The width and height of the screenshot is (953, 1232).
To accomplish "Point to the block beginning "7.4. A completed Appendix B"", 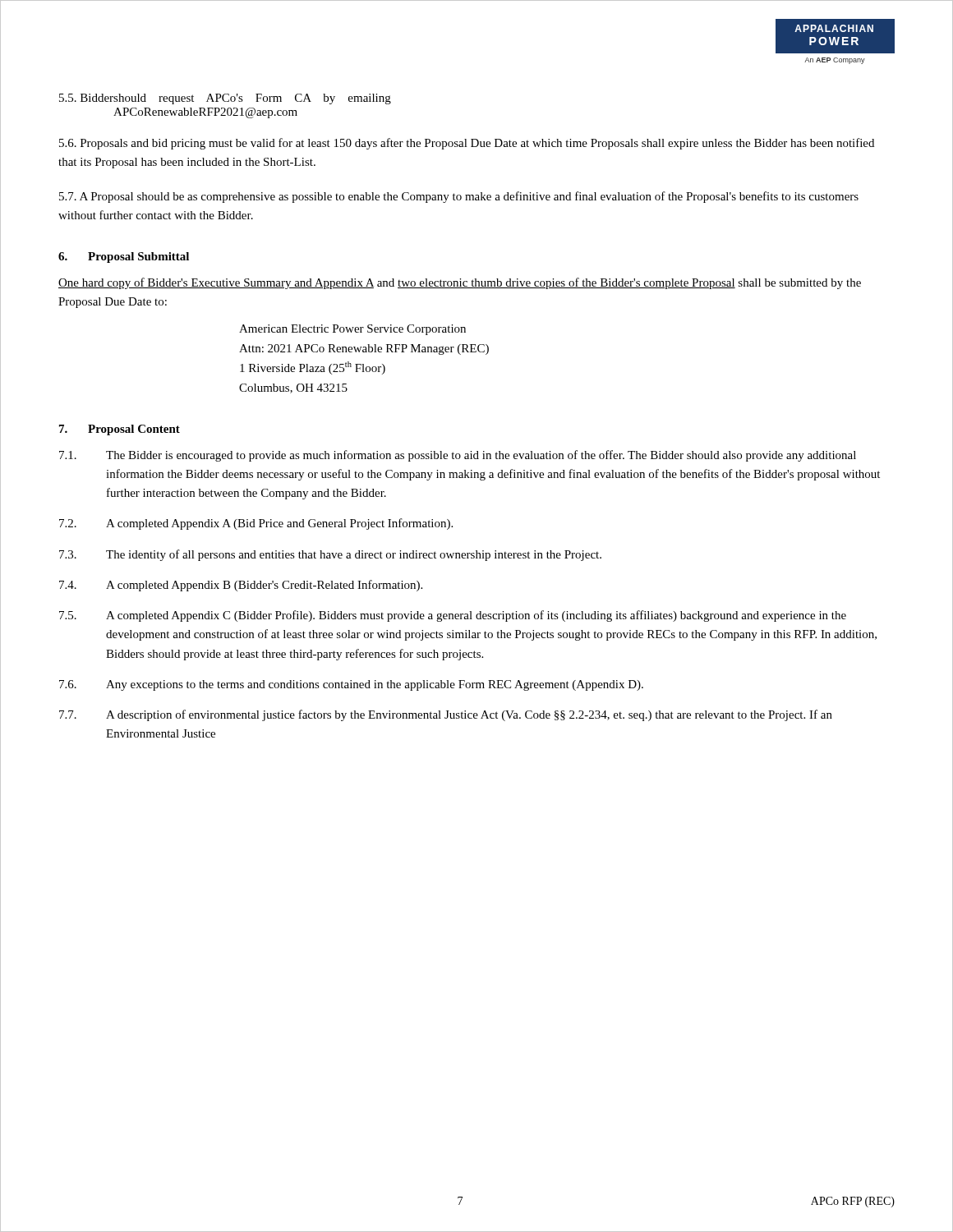I will 241,586.
